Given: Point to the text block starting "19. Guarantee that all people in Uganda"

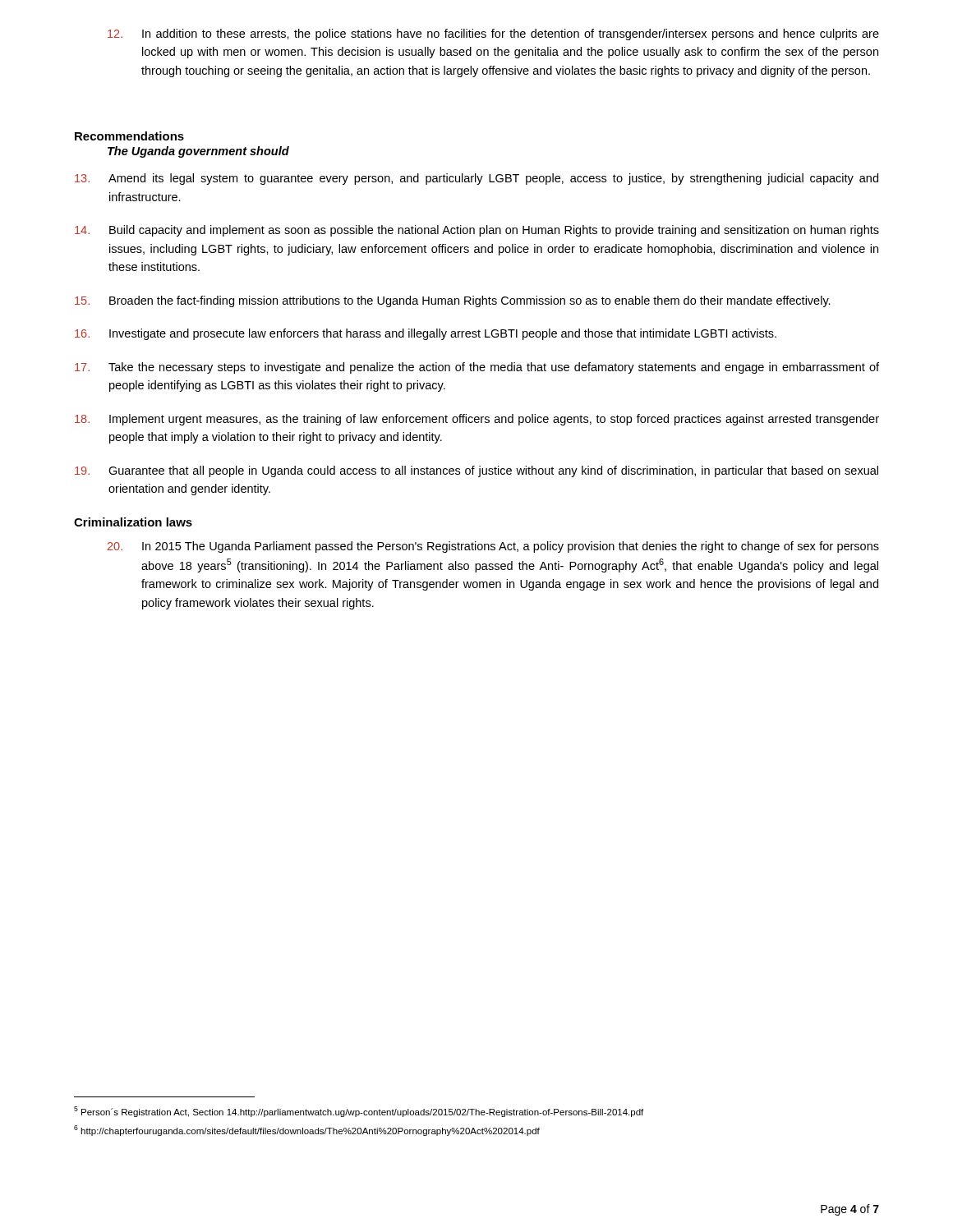Looking at the screenshot, I should (x=476, y=480).
